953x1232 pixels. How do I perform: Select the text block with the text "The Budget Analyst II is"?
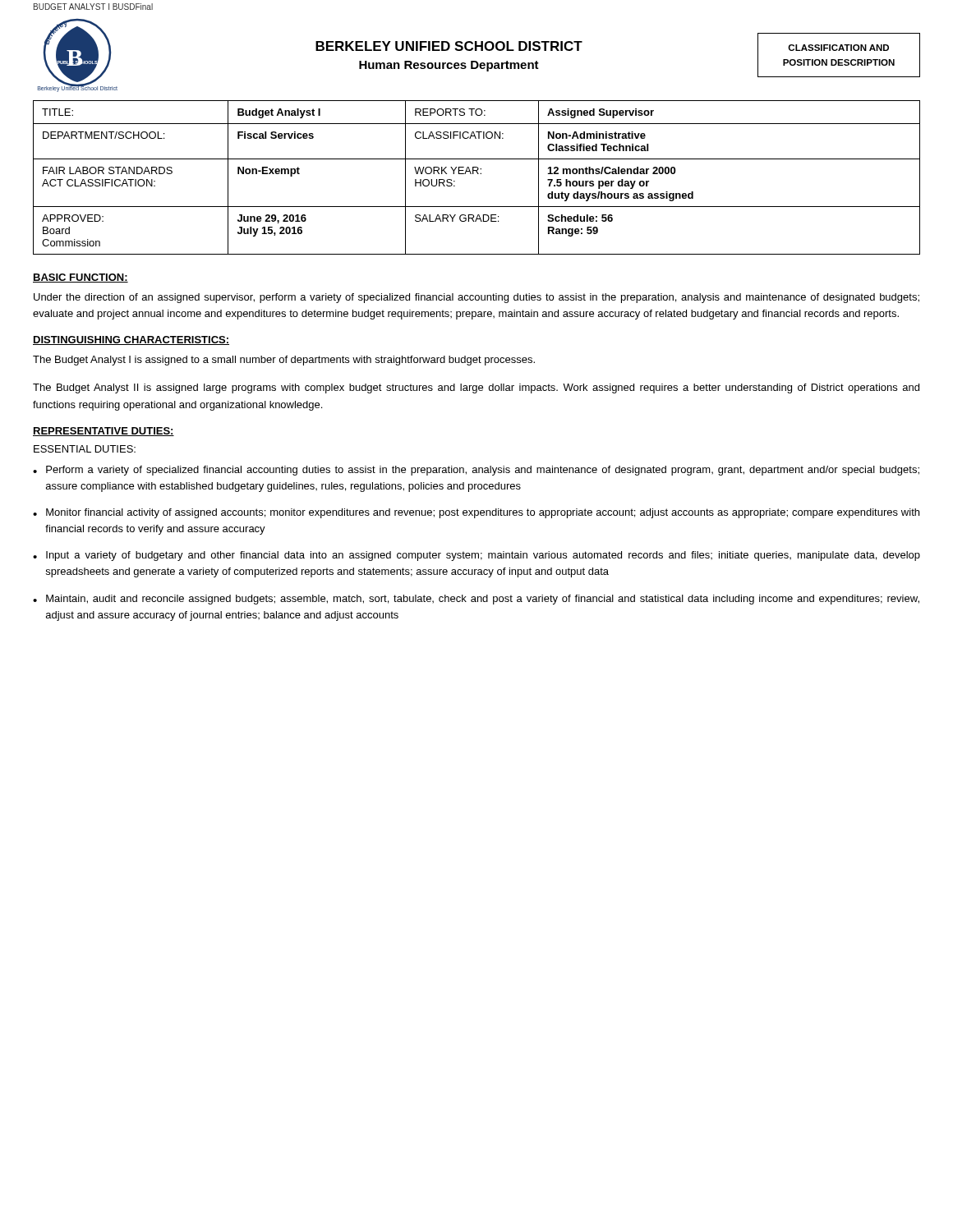click(x=476, y=396)
